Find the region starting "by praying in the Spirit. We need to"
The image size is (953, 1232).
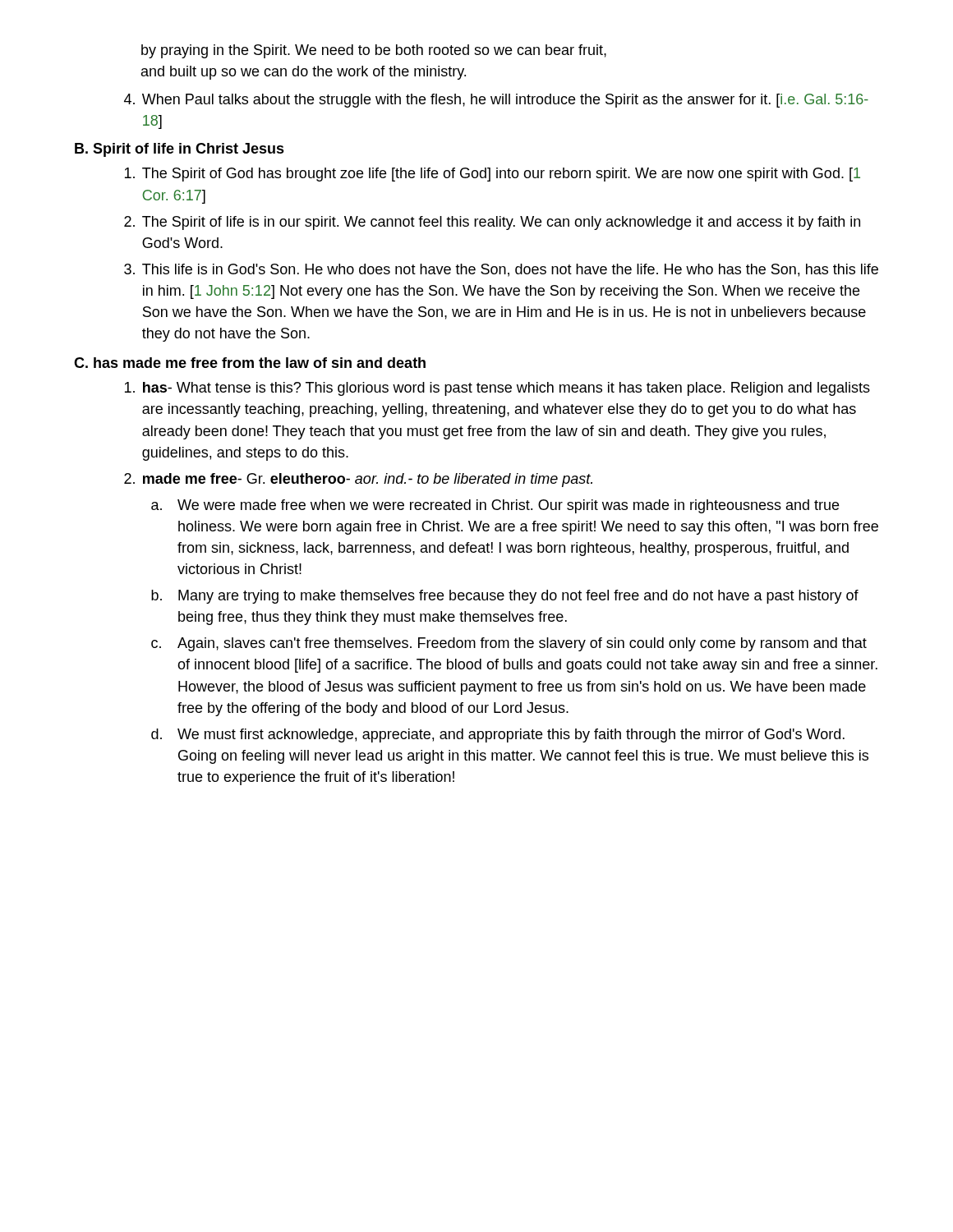[374, 61]
